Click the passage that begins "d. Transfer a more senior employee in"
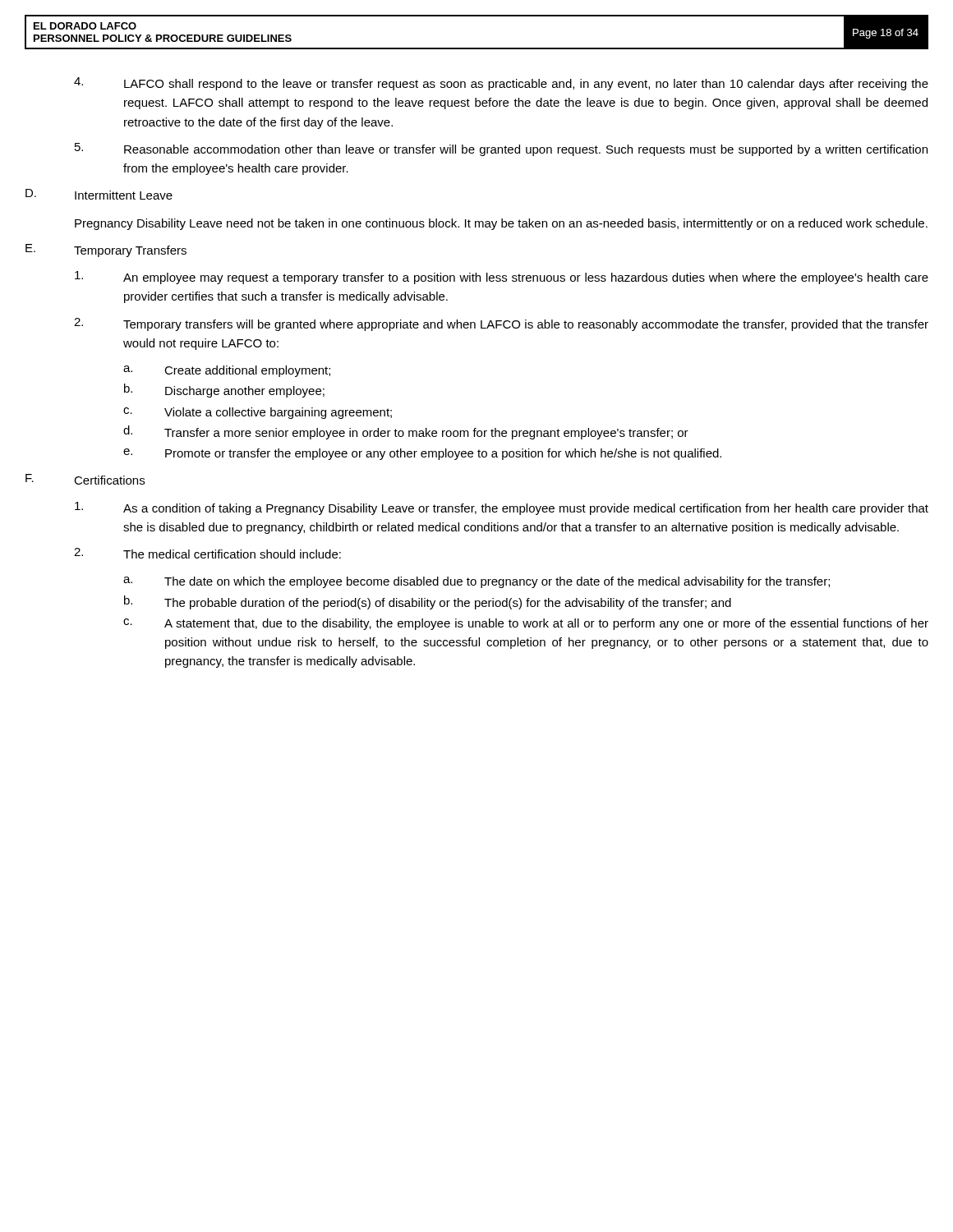953x1232 pixels. pyautogui.click(x=526, y=432)
